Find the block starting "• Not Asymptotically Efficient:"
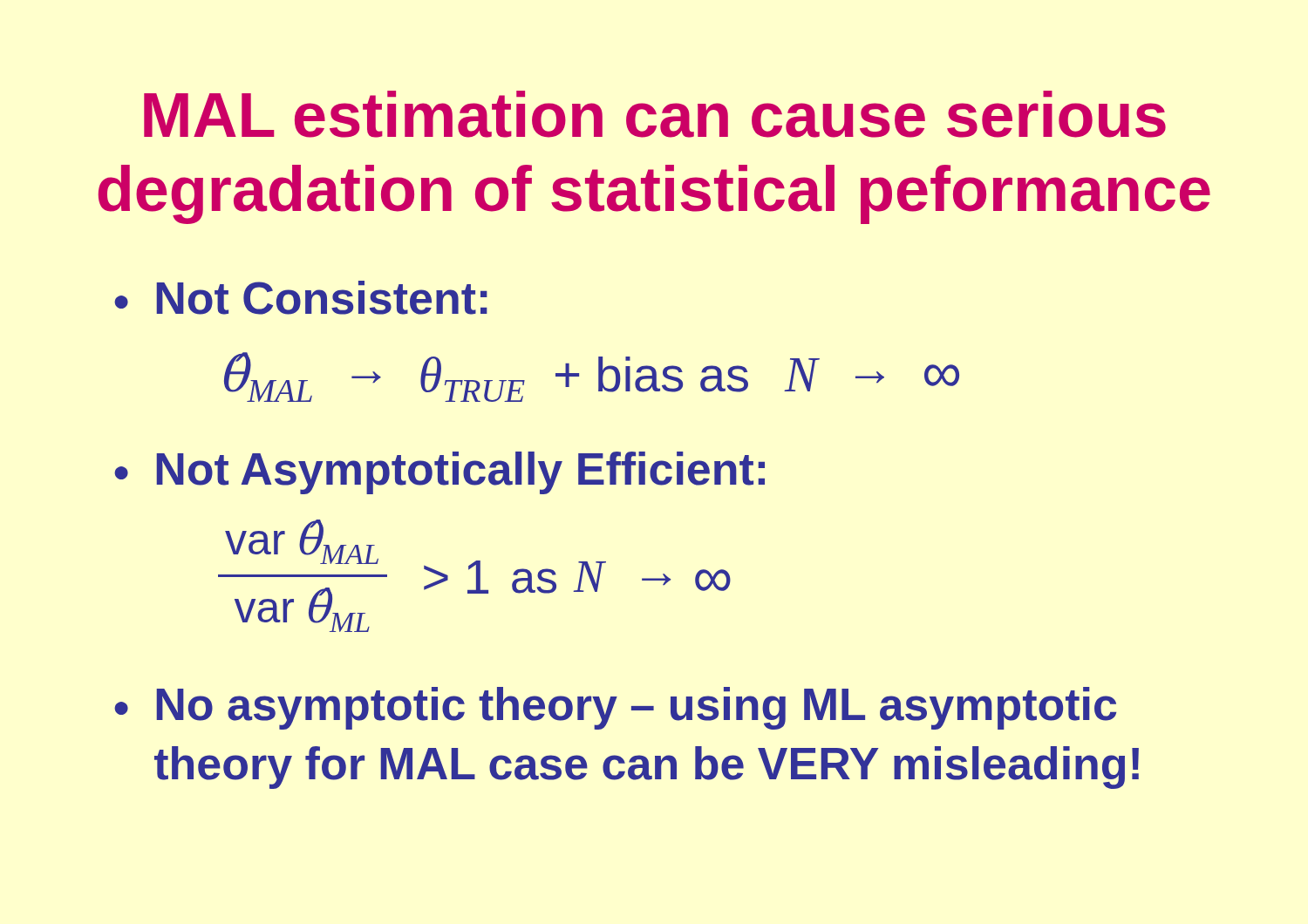The width and height of the screenshot is (1308, 924). click(441, 471)
